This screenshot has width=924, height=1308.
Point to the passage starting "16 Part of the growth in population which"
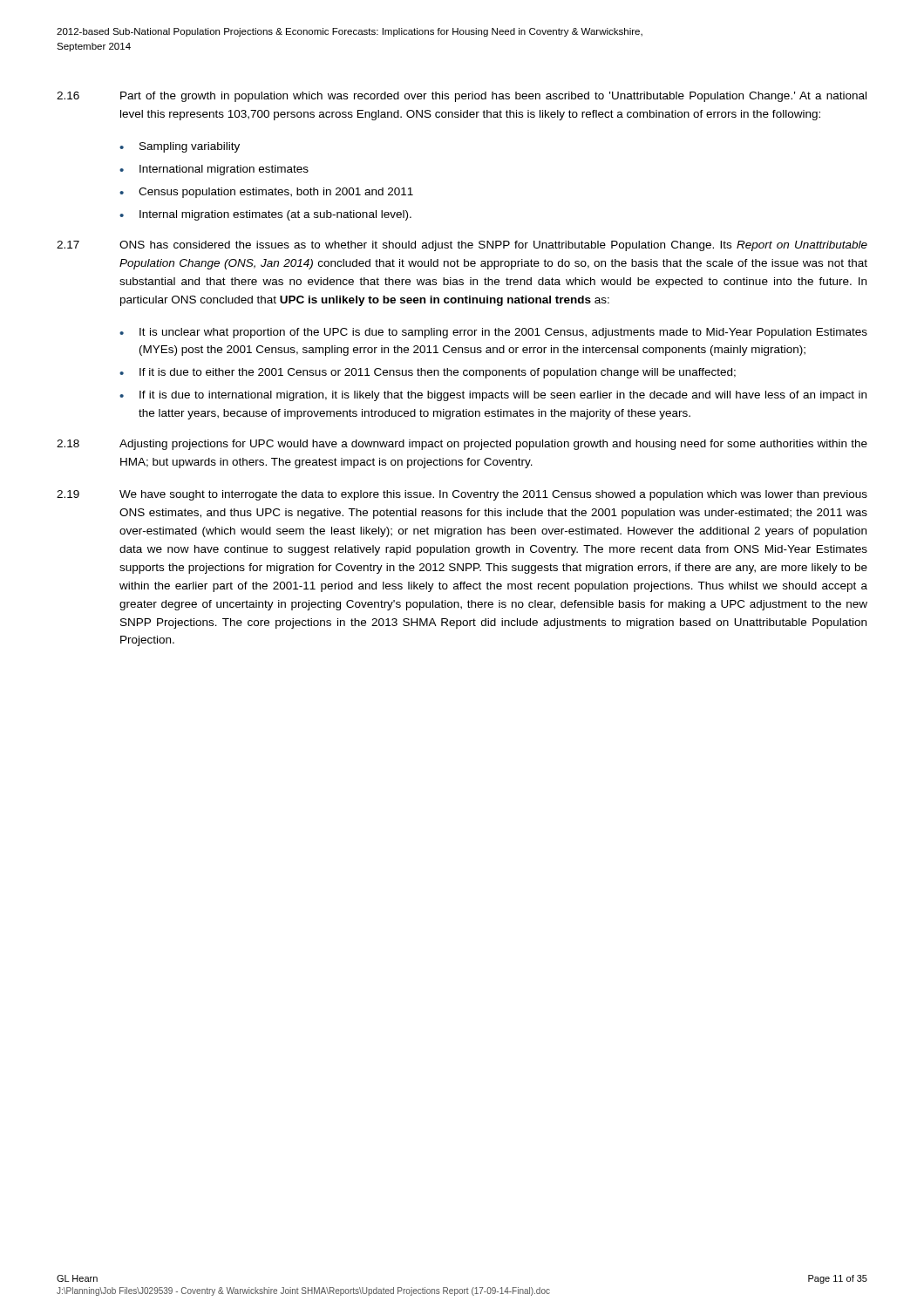coord(462,105)
